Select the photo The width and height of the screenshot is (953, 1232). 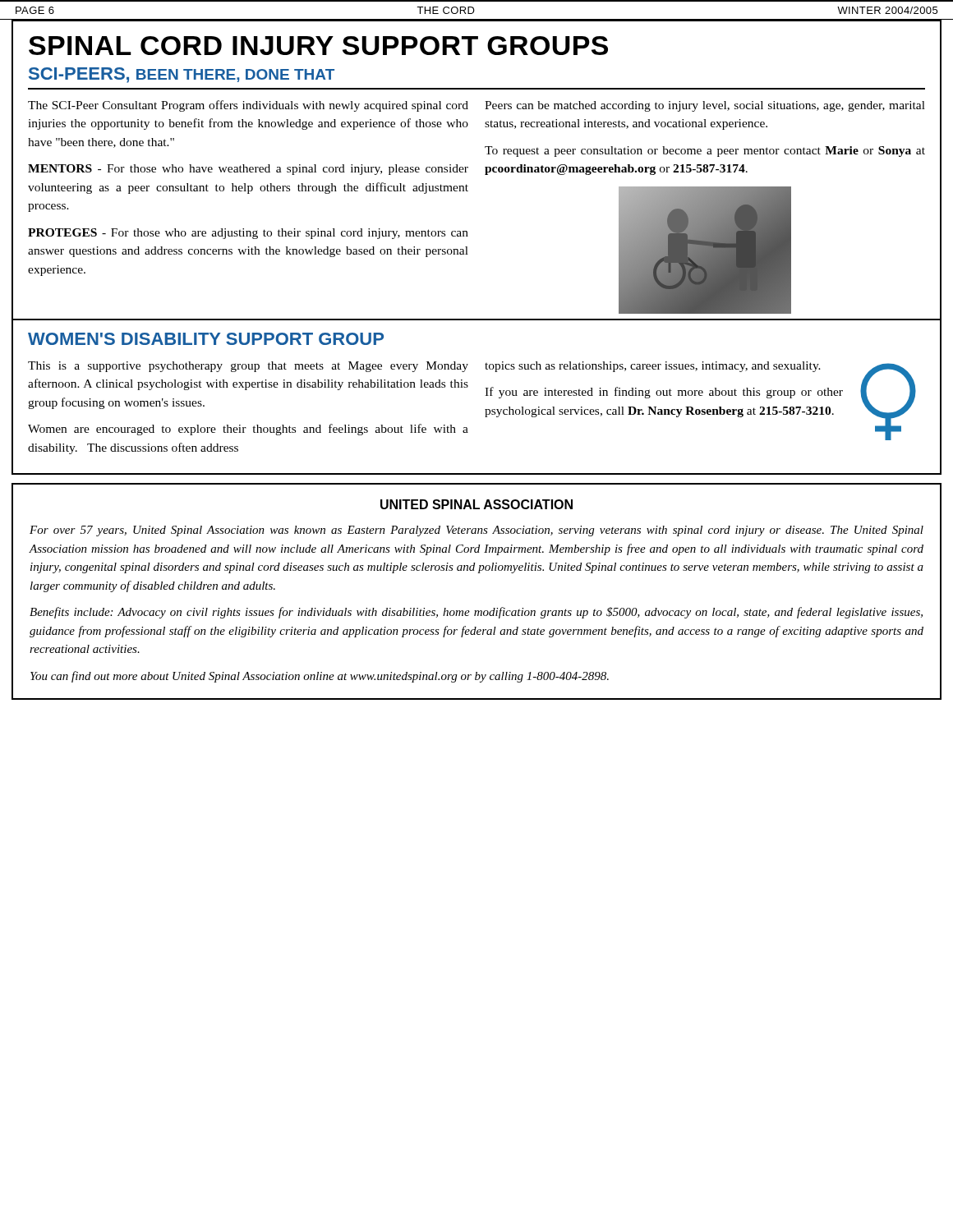coord(705,250)
